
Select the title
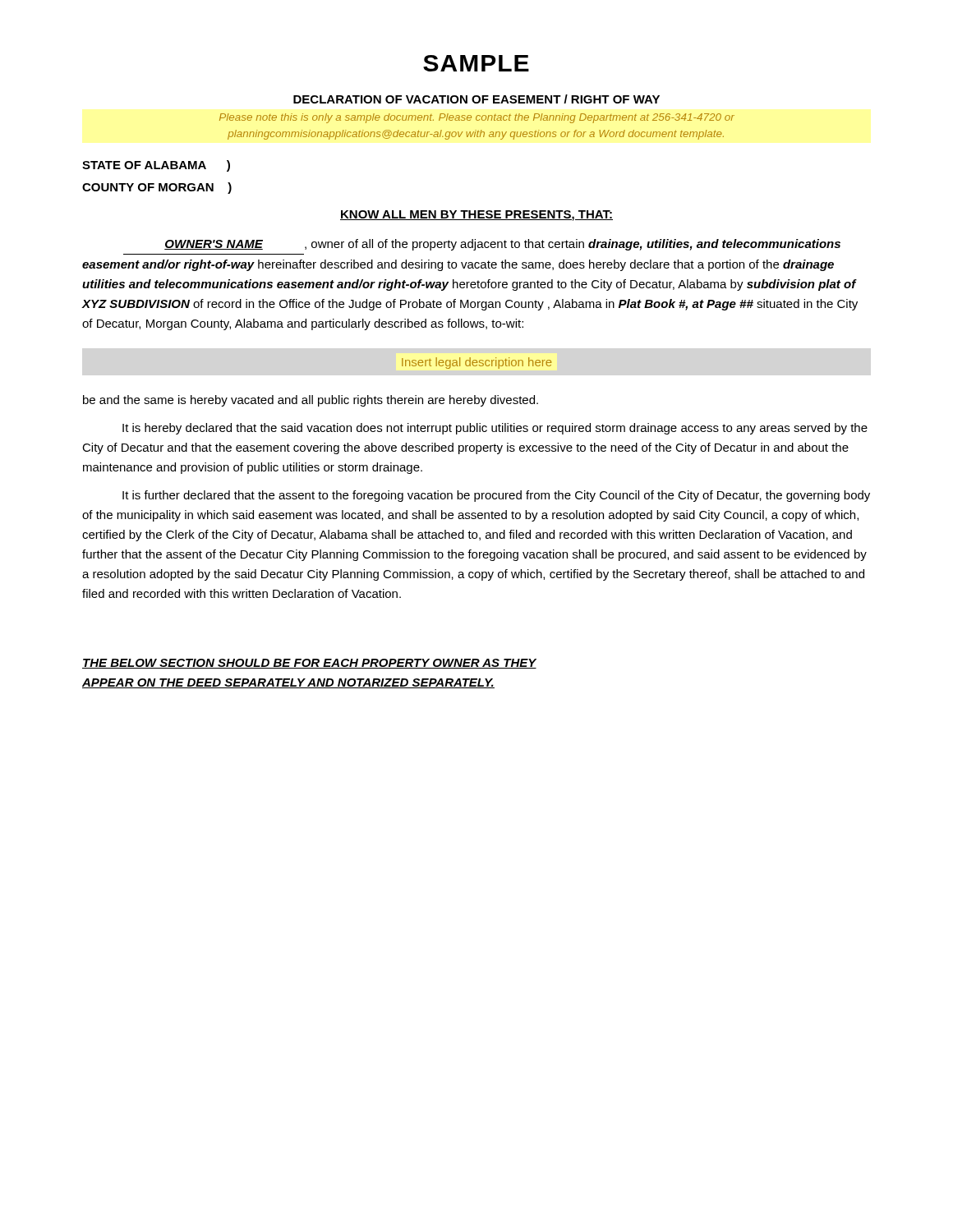(476, 63)
